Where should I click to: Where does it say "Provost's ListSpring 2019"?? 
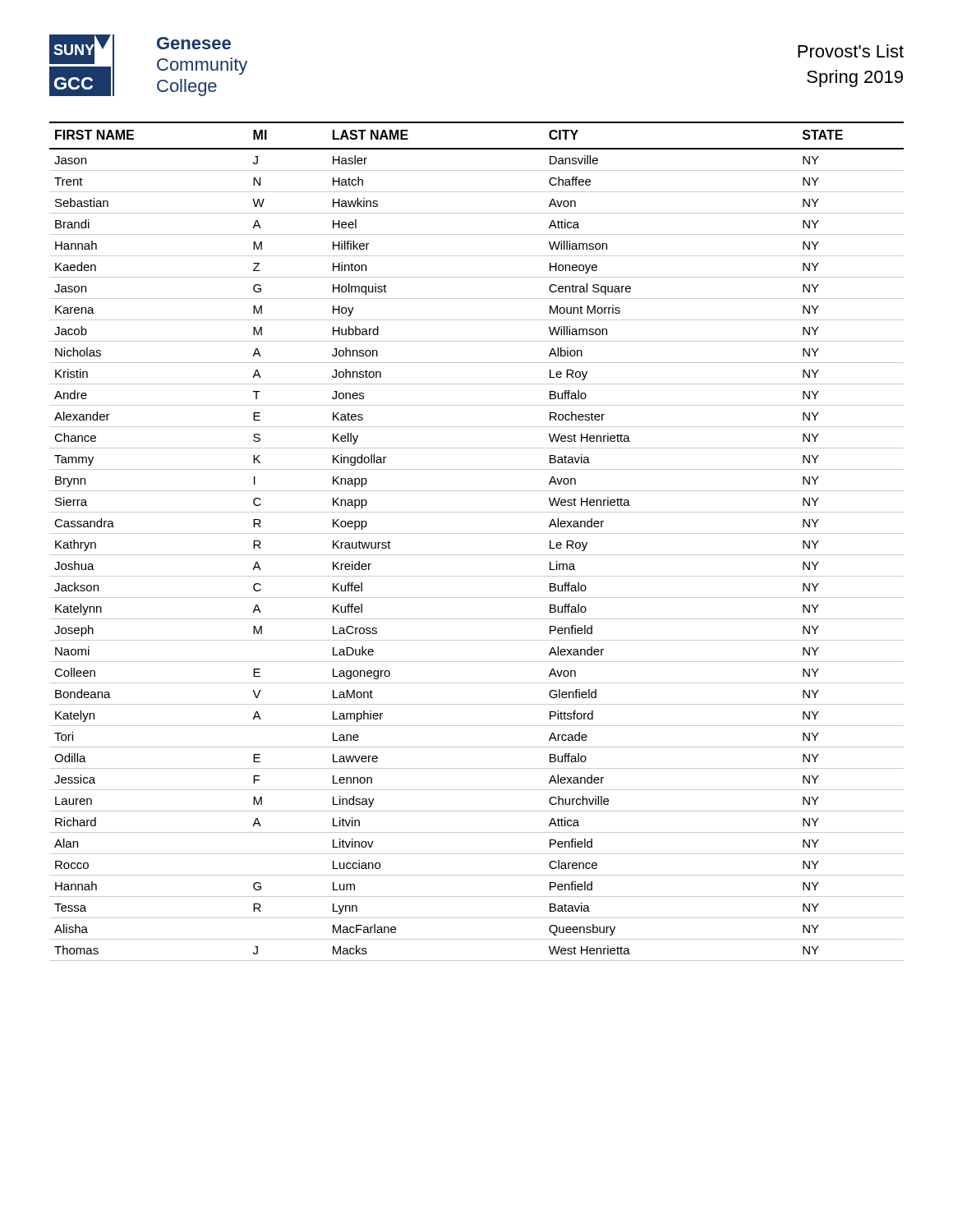[x=850, y=64]
